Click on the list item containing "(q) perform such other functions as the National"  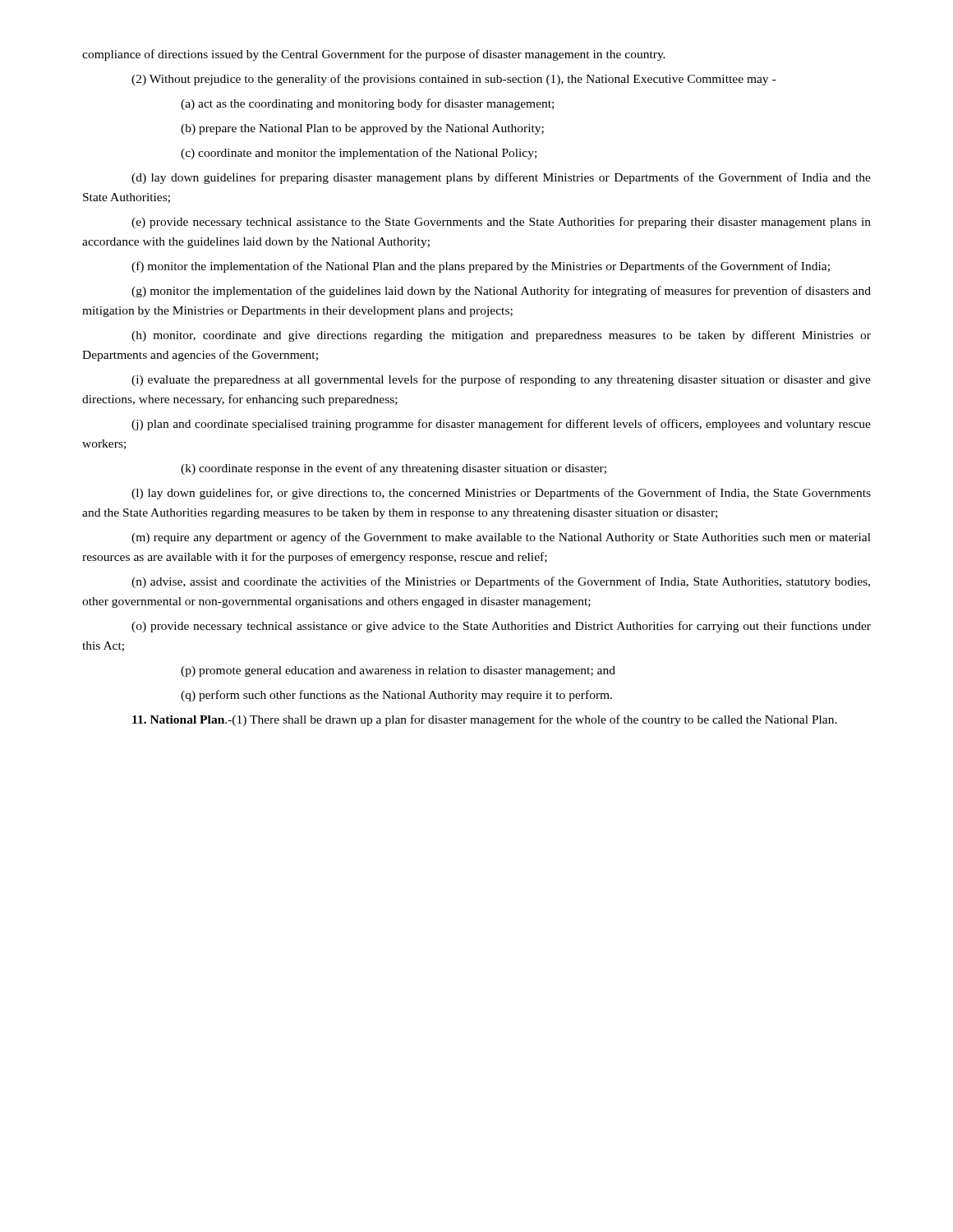pos(397,695)
